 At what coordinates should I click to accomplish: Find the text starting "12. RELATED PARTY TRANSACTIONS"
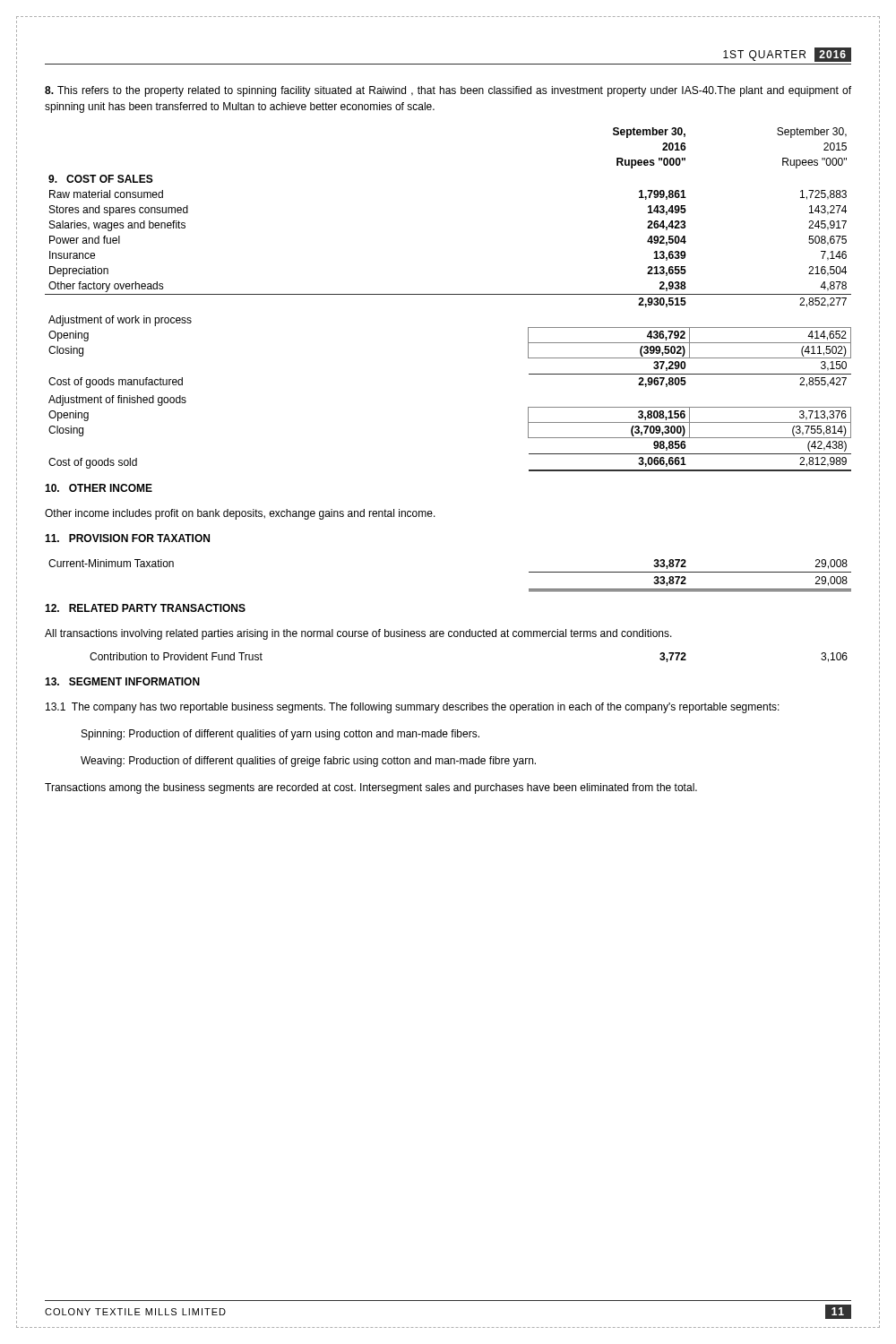tap(145, 608)
